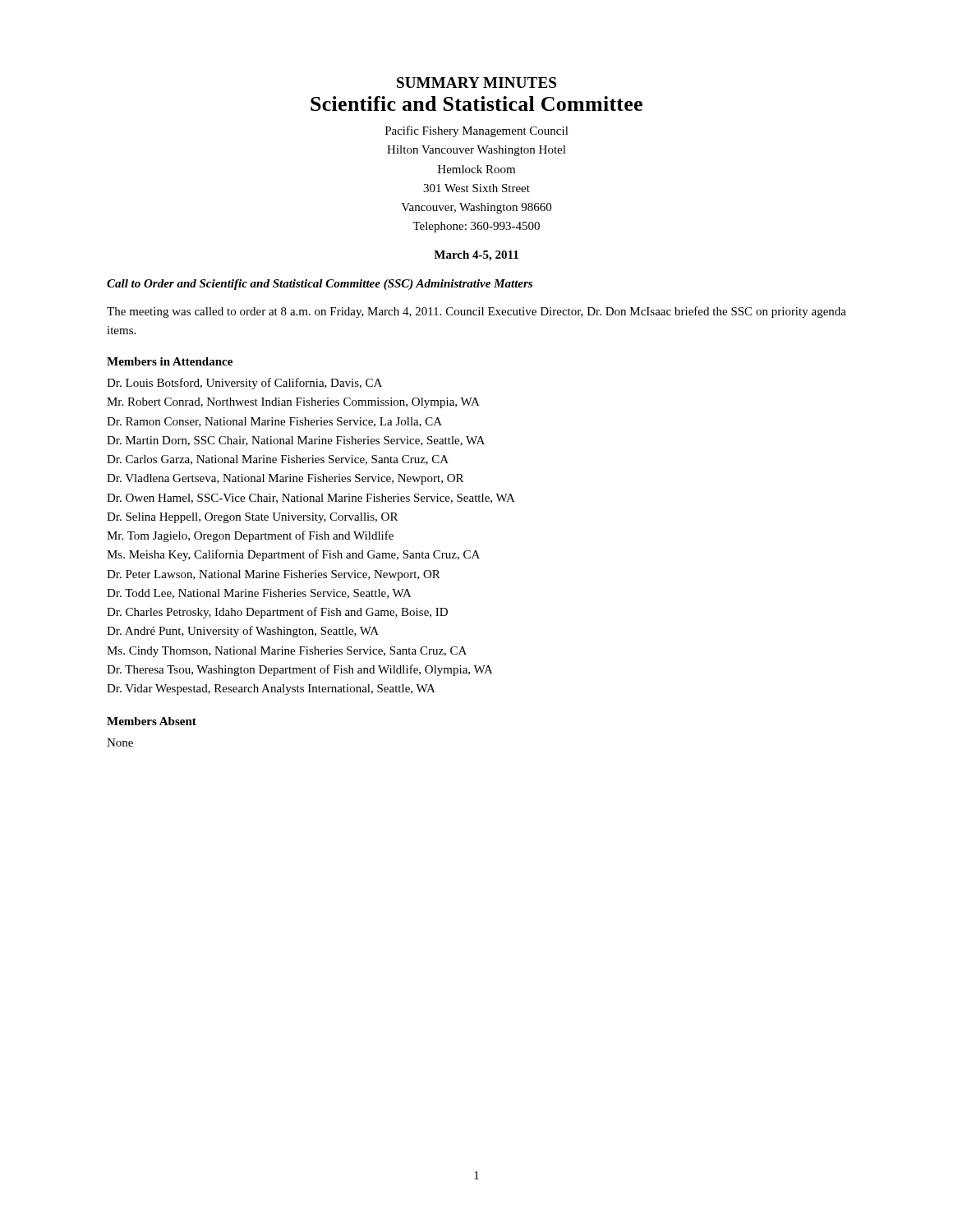The image size is (953, 1232).
Task: Select the list item with the text "Dr. Louis Botsford, University of California, Davis,"
Action: tap(245, 383)
